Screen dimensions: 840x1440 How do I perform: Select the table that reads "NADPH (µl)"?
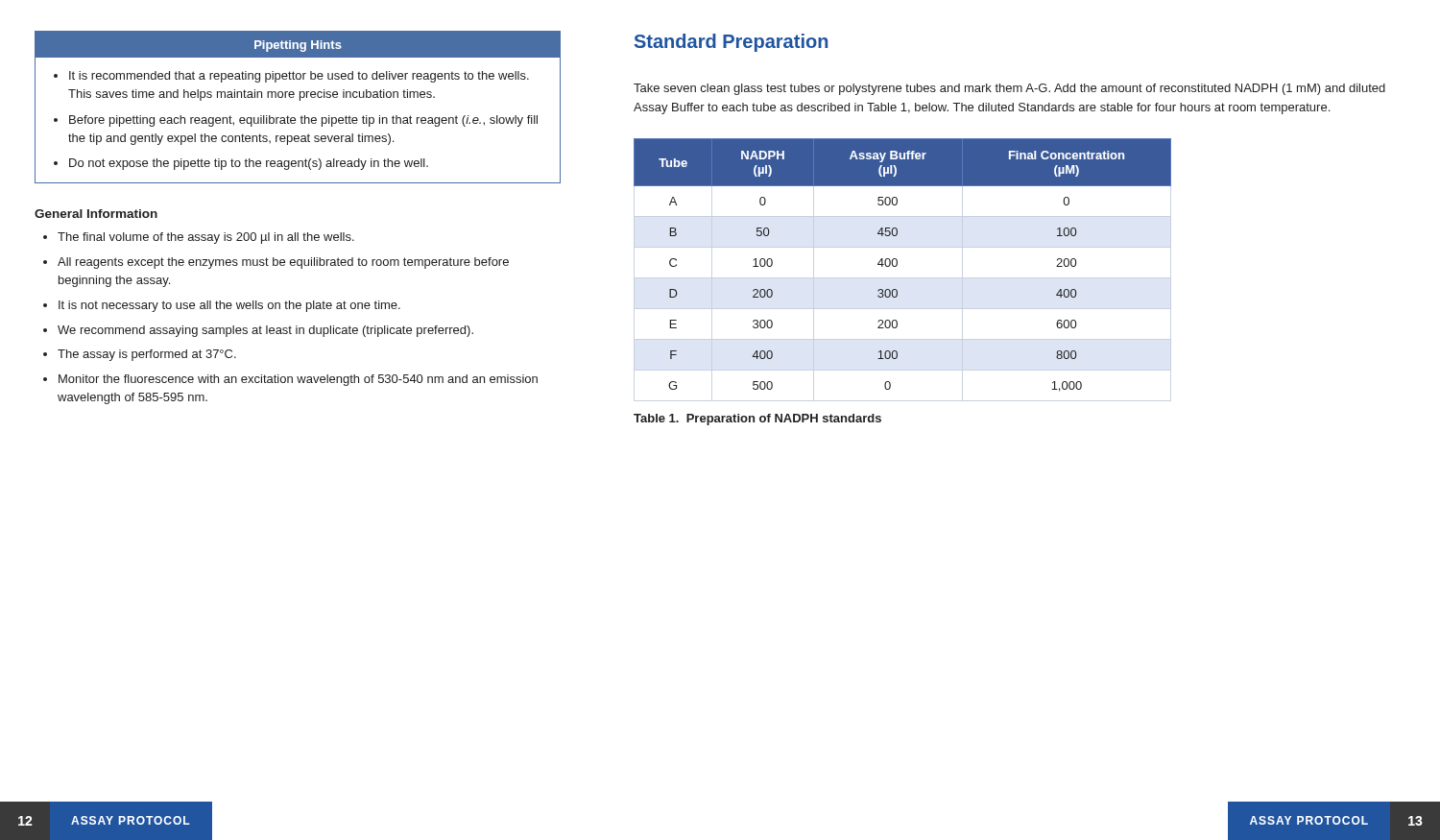[1018, 270]
